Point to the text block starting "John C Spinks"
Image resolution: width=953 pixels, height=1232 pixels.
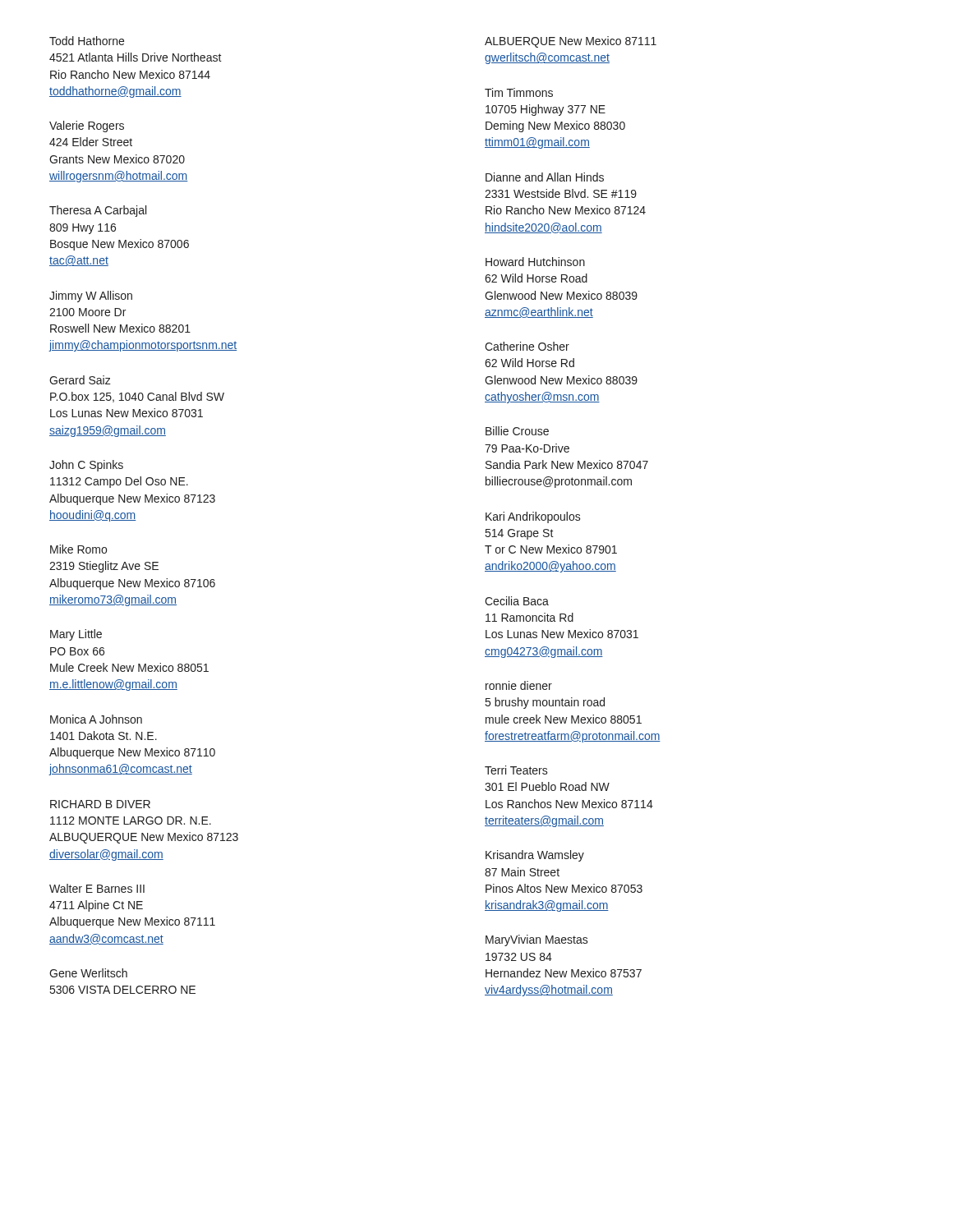[x=86, y=466]
